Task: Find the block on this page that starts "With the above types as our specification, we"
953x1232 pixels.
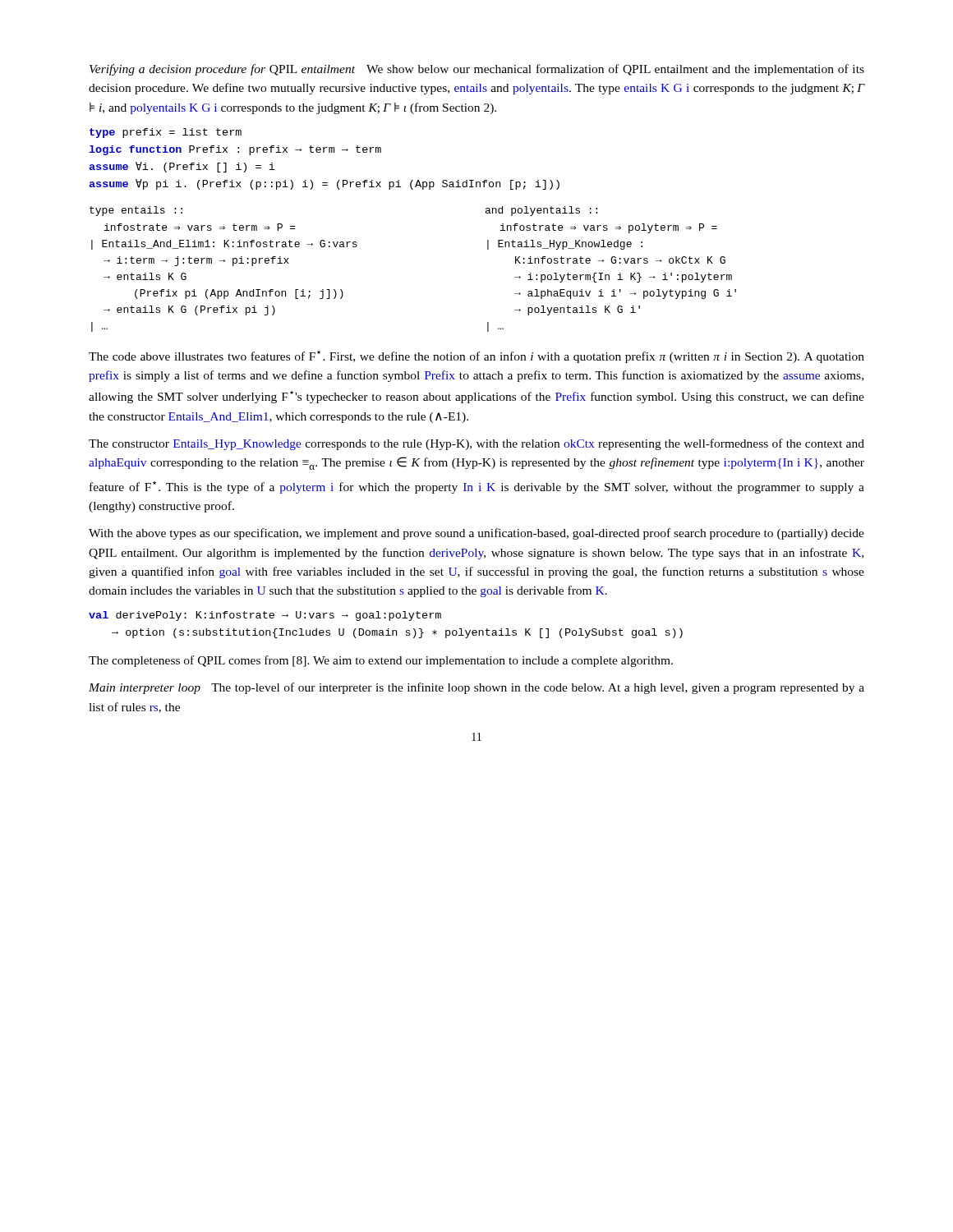Action: 476,562
